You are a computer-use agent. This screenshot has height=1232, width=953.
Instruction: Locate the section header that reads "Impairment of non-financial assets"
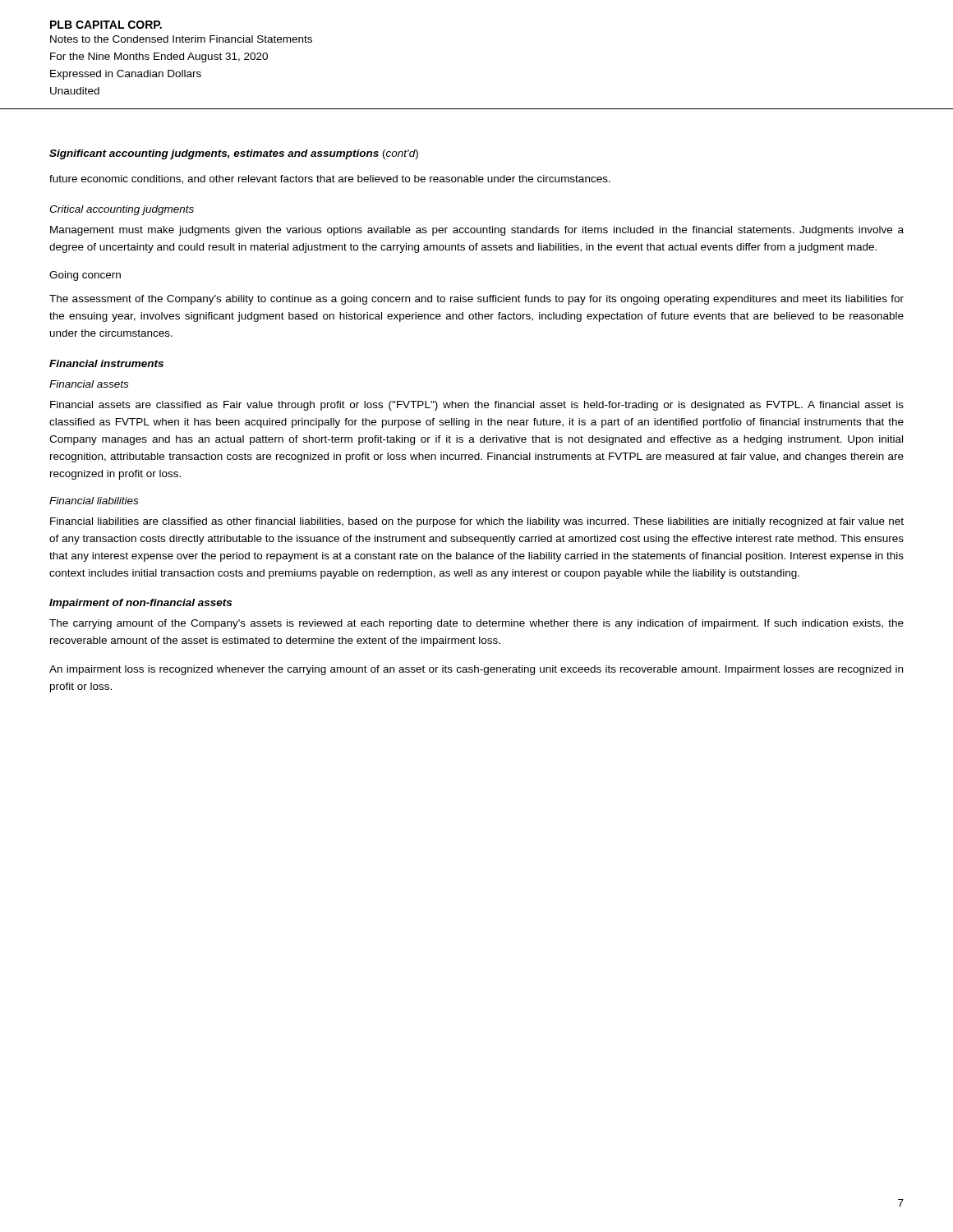pos(141,603)
